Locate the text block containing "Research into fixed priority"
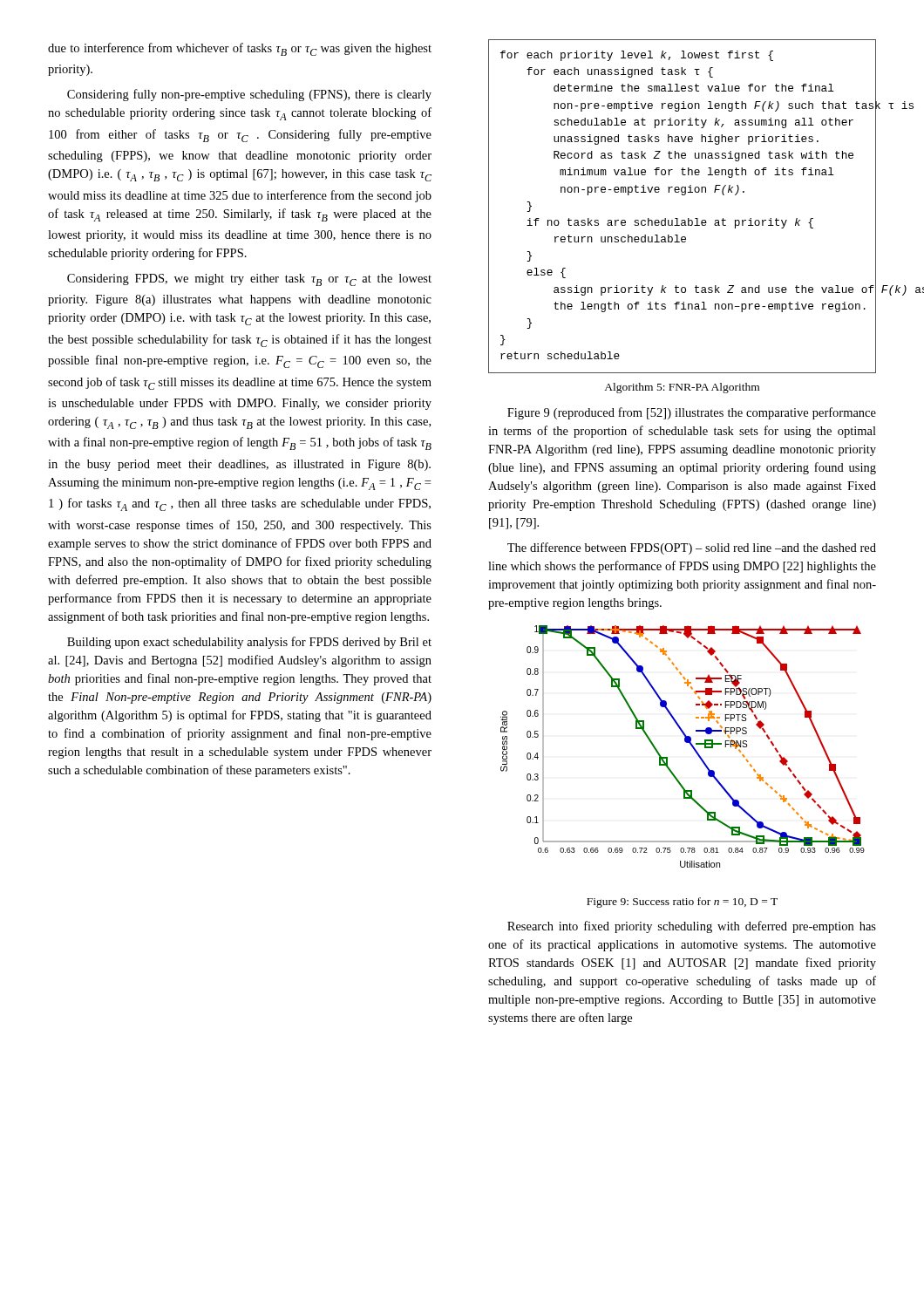 pos(682,972)
